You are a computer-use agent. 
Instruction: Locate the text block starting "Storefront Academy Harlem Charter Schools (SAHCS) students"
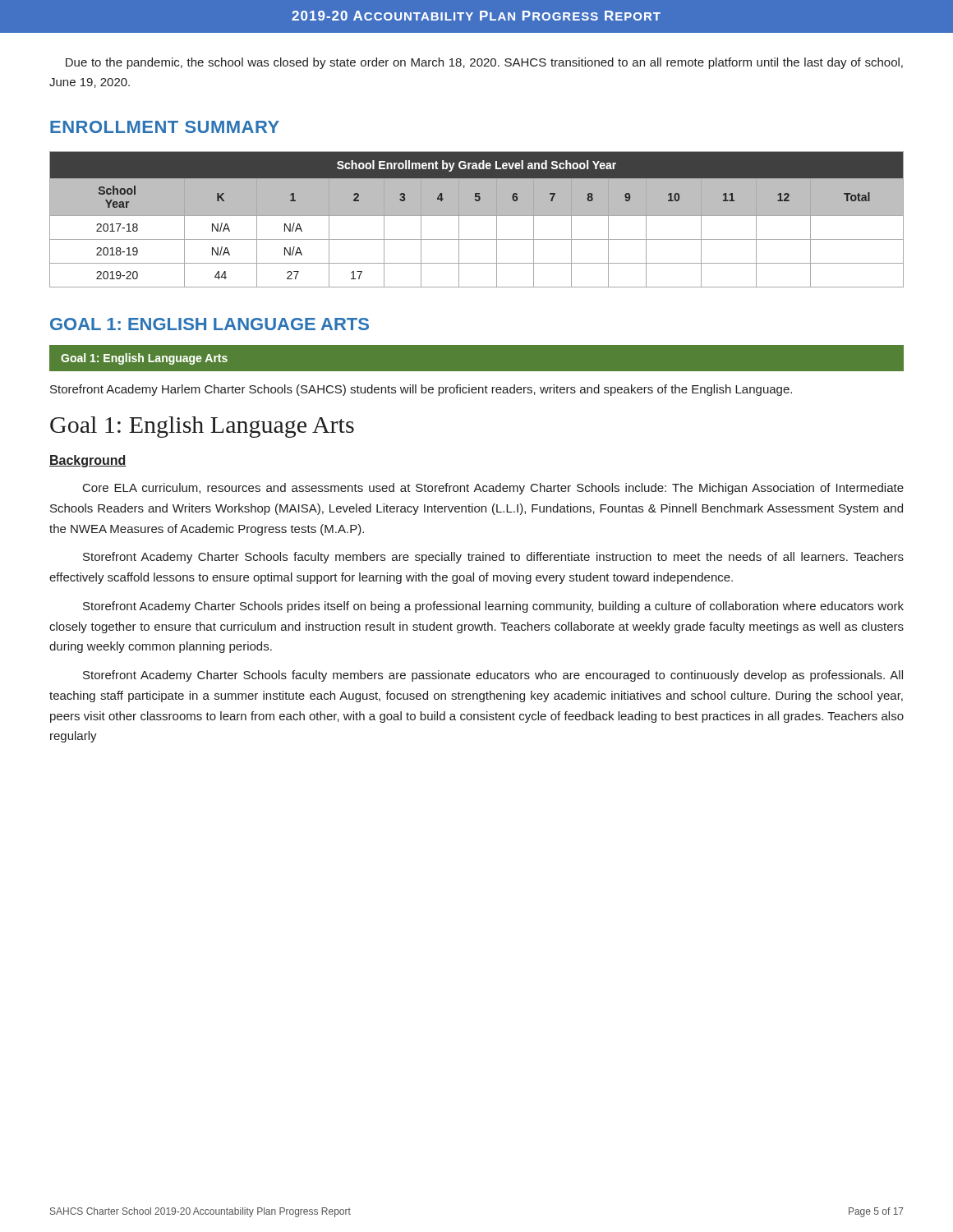[x=421, y=389]
